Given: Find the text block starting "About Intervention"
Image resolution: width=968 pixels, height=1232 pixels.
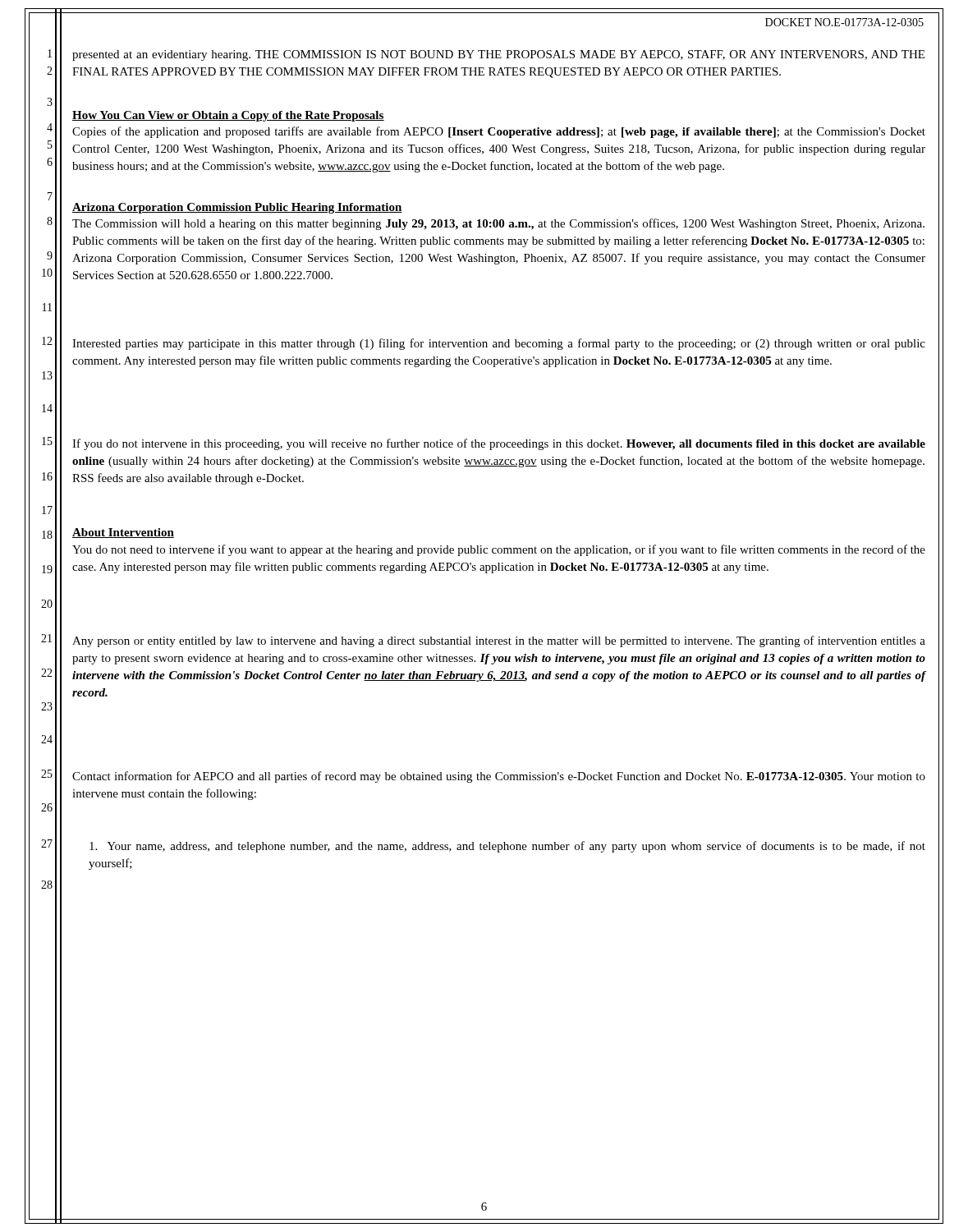Looking at the screenshot, I should (x=123, y=532).
